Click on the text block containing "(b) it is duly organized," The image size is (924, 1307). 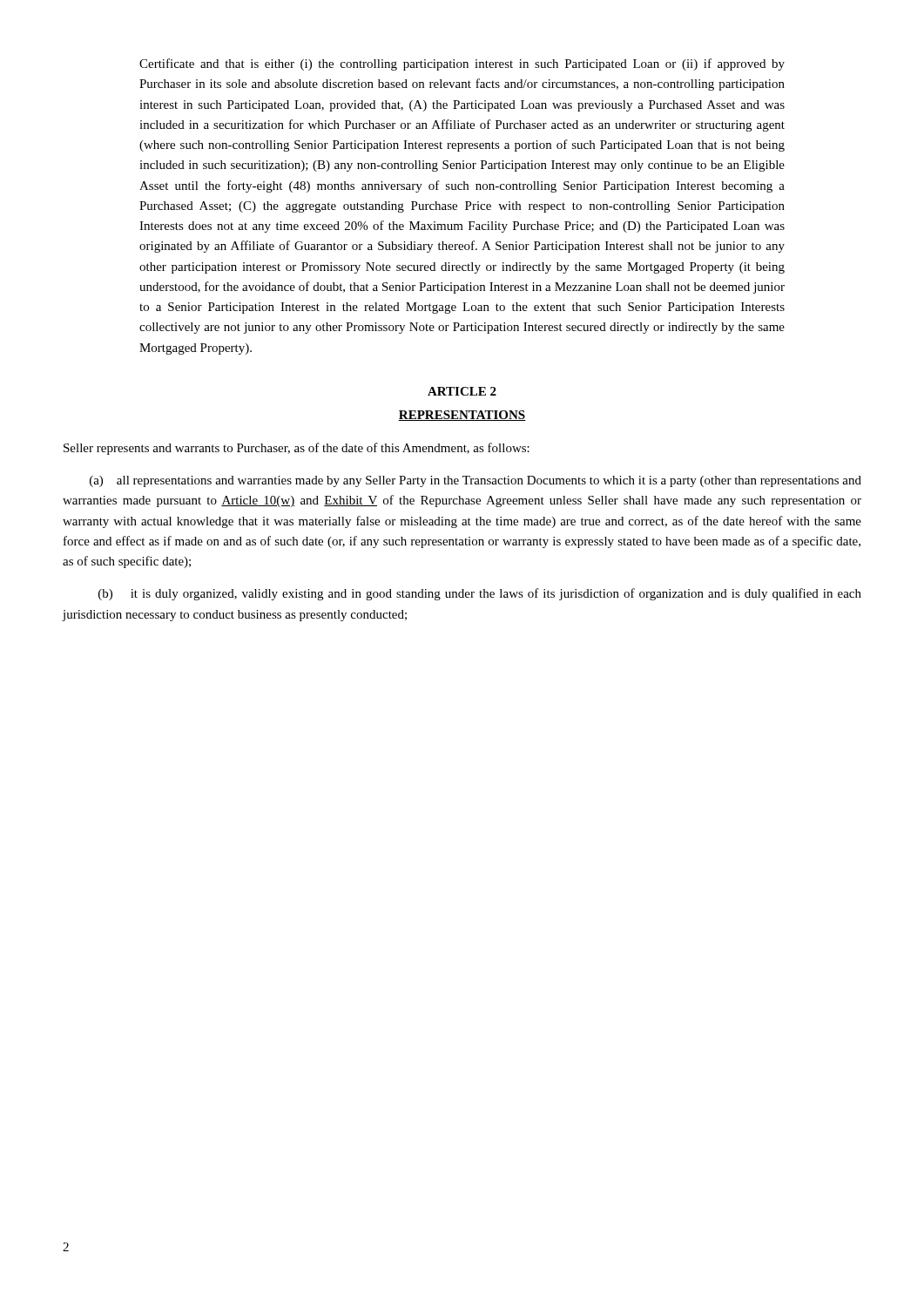462,604
